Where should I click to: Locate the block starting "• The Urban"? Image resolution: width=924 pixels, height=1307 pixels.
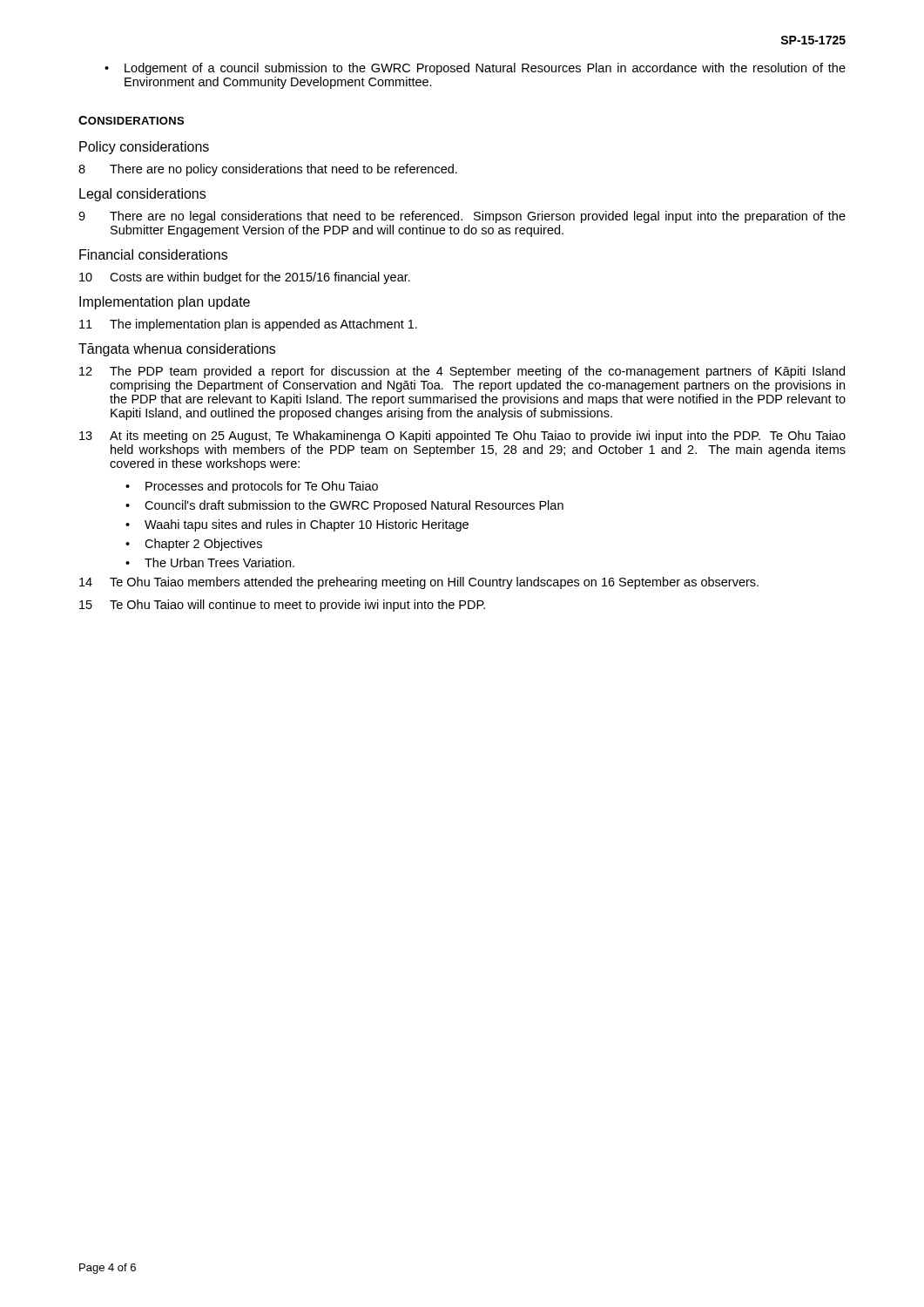click(210, 562)
